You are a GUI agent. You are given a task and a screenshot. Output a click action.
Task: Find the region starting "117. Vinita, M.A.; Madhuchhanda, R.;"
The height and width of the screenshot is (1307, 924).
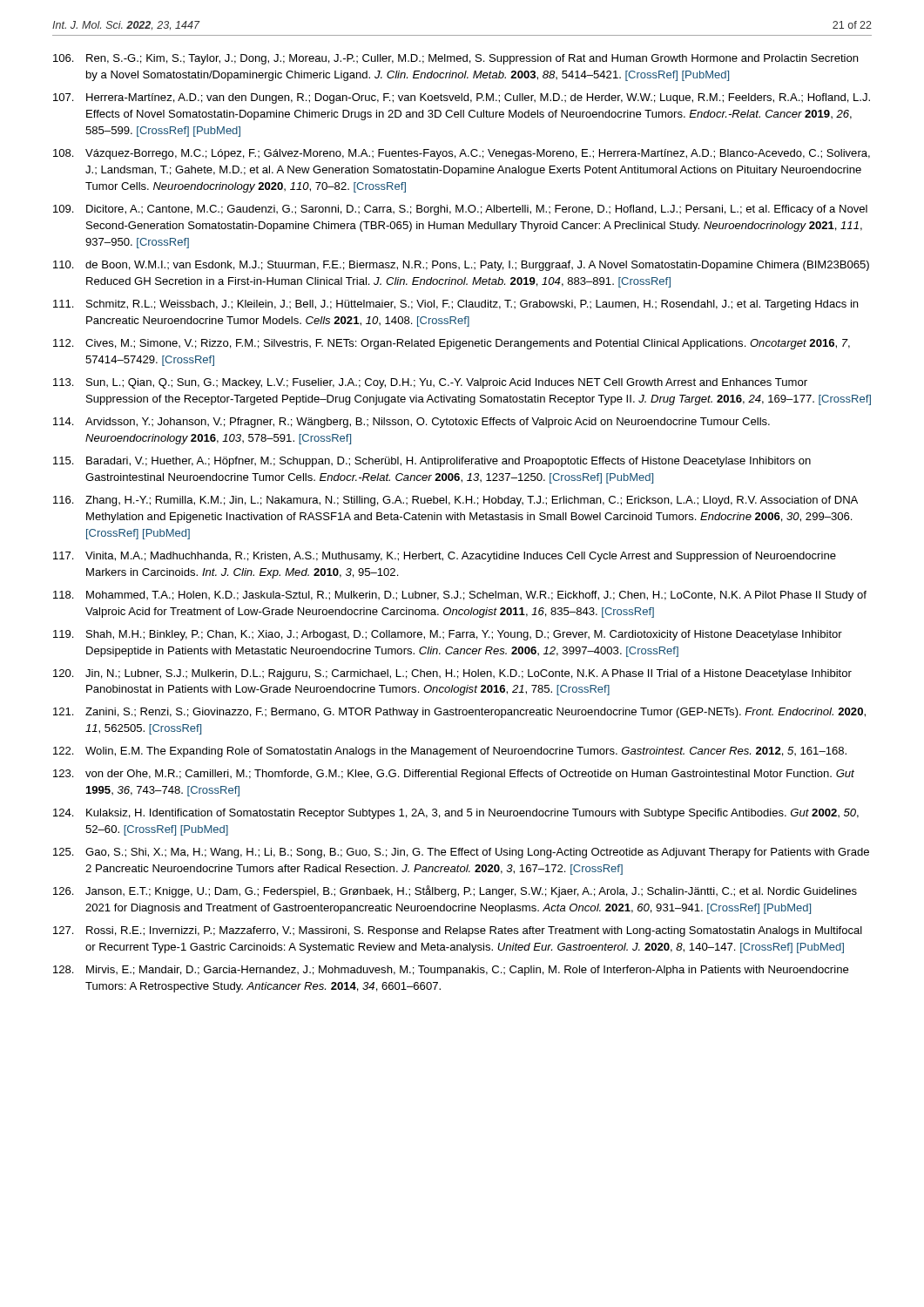pos(462,564)
